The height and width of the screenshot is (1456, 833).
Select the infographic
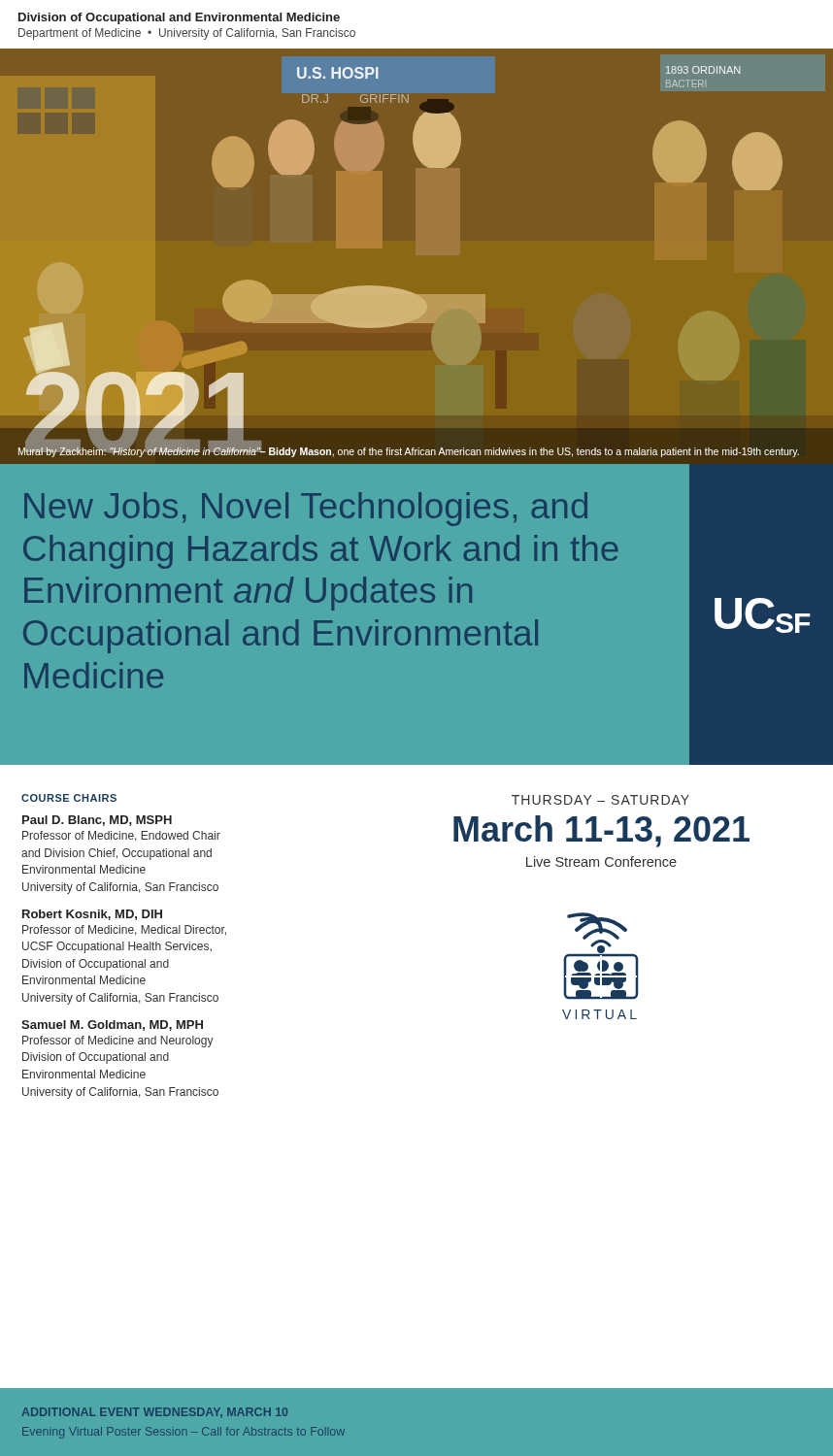click(x=601, y=958)
